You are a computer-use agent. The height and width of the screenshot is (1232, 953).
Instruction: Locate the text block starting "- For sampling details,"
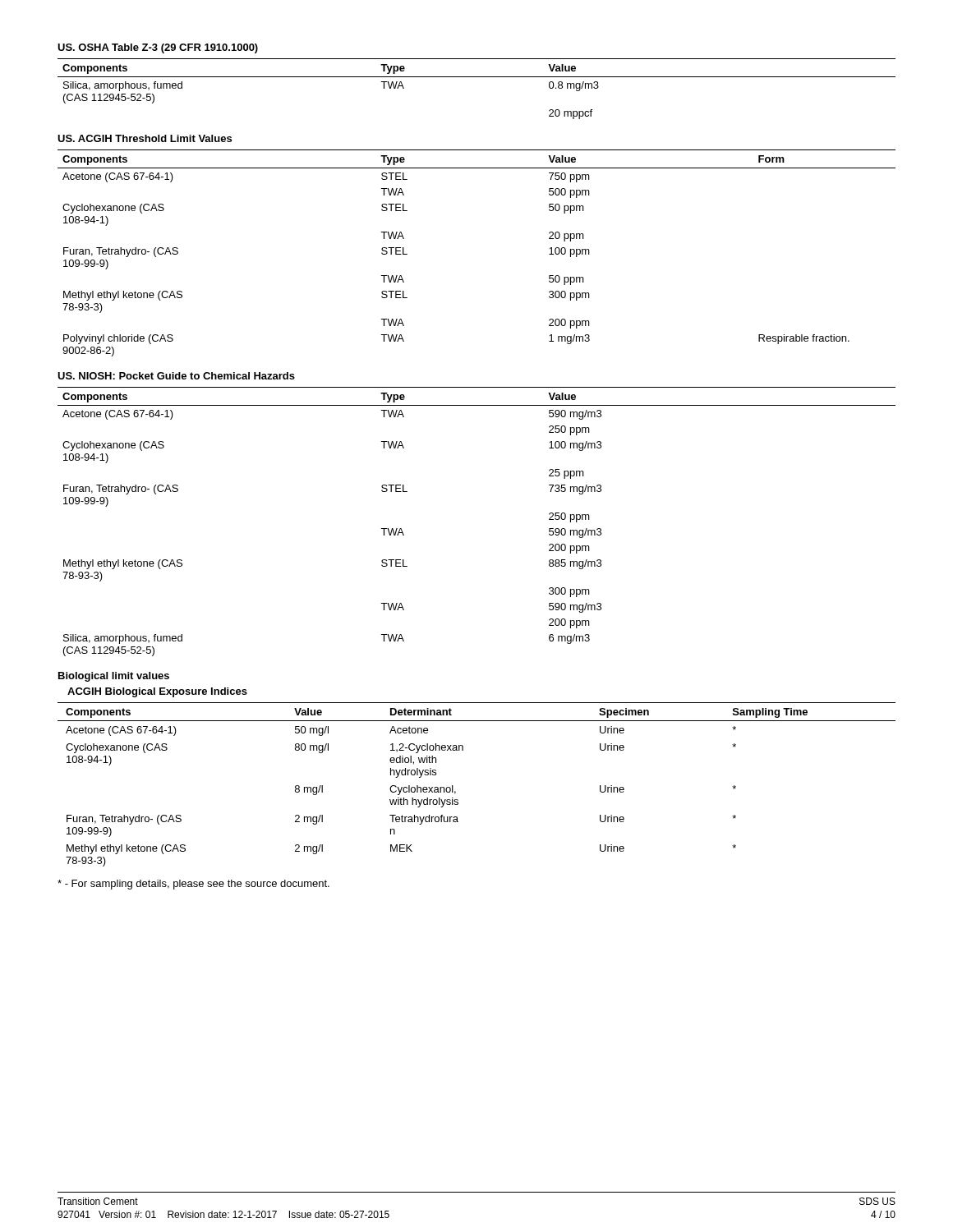pyautogui.click(x=194, y=883)
